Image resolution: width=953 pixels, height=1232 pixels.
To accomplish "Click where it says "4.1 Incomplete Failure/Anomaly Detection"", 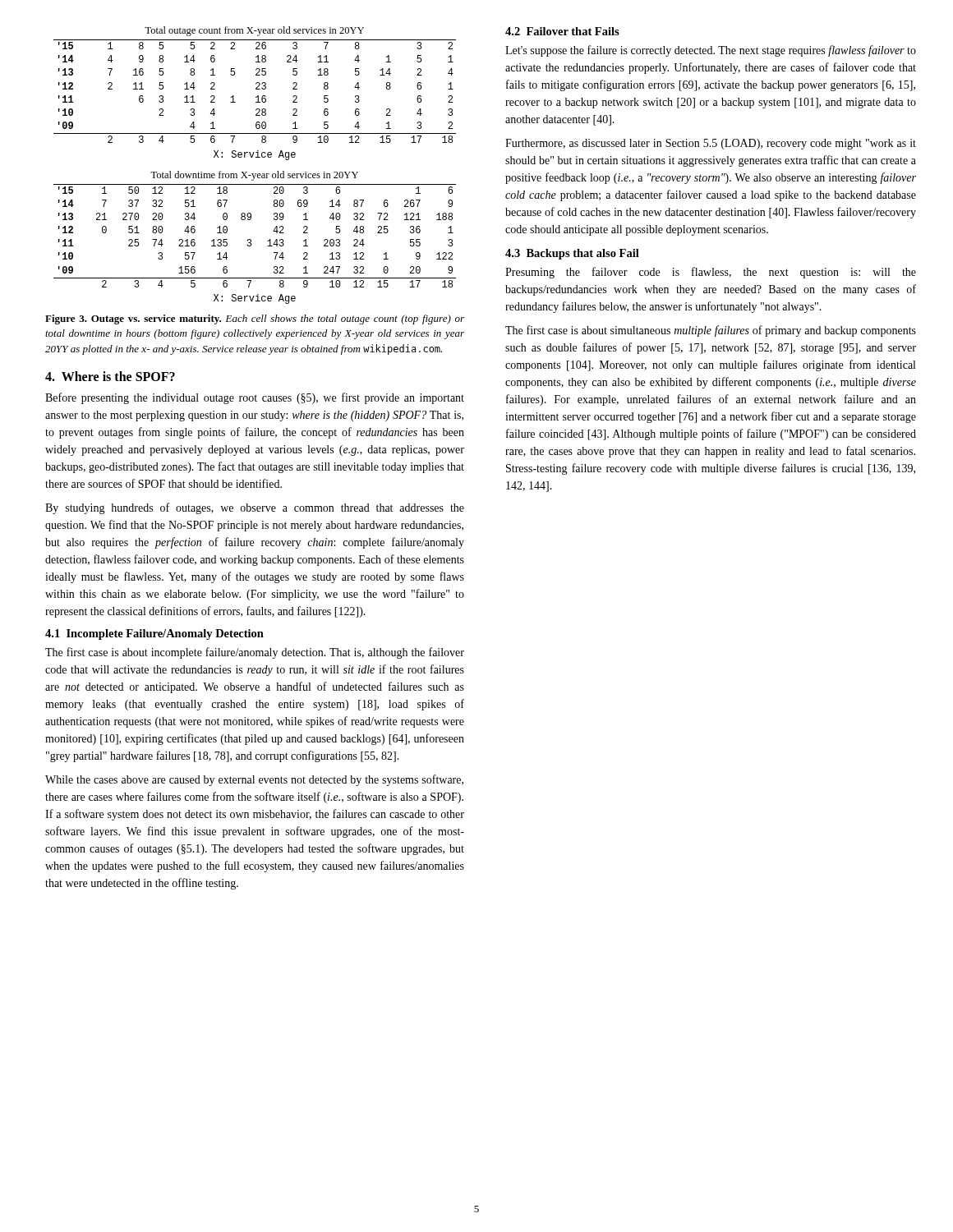I will pyautogui.click(x=154, y=634).
